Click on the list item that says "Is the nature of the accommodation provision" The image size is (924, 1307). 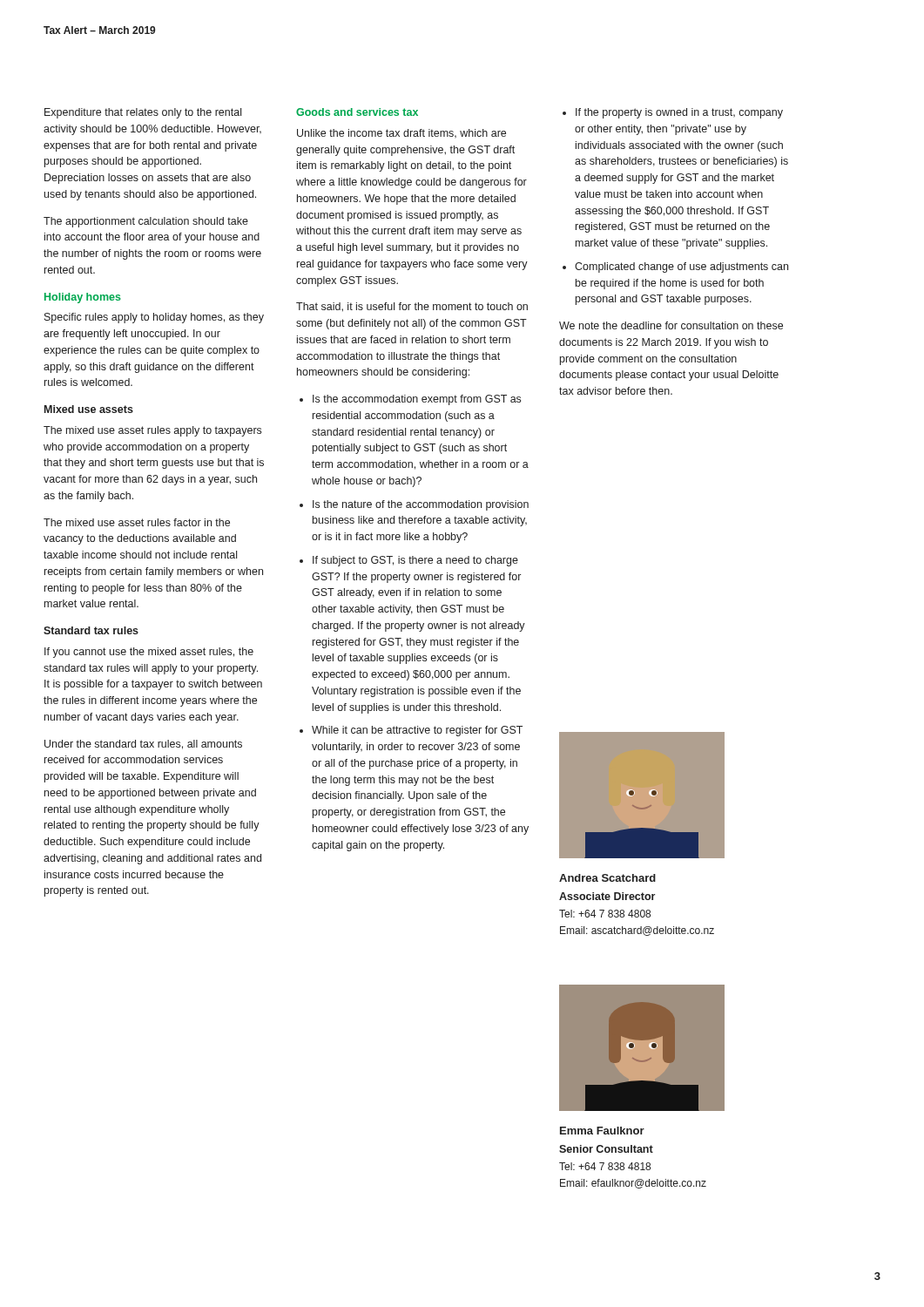click(413, 521)
